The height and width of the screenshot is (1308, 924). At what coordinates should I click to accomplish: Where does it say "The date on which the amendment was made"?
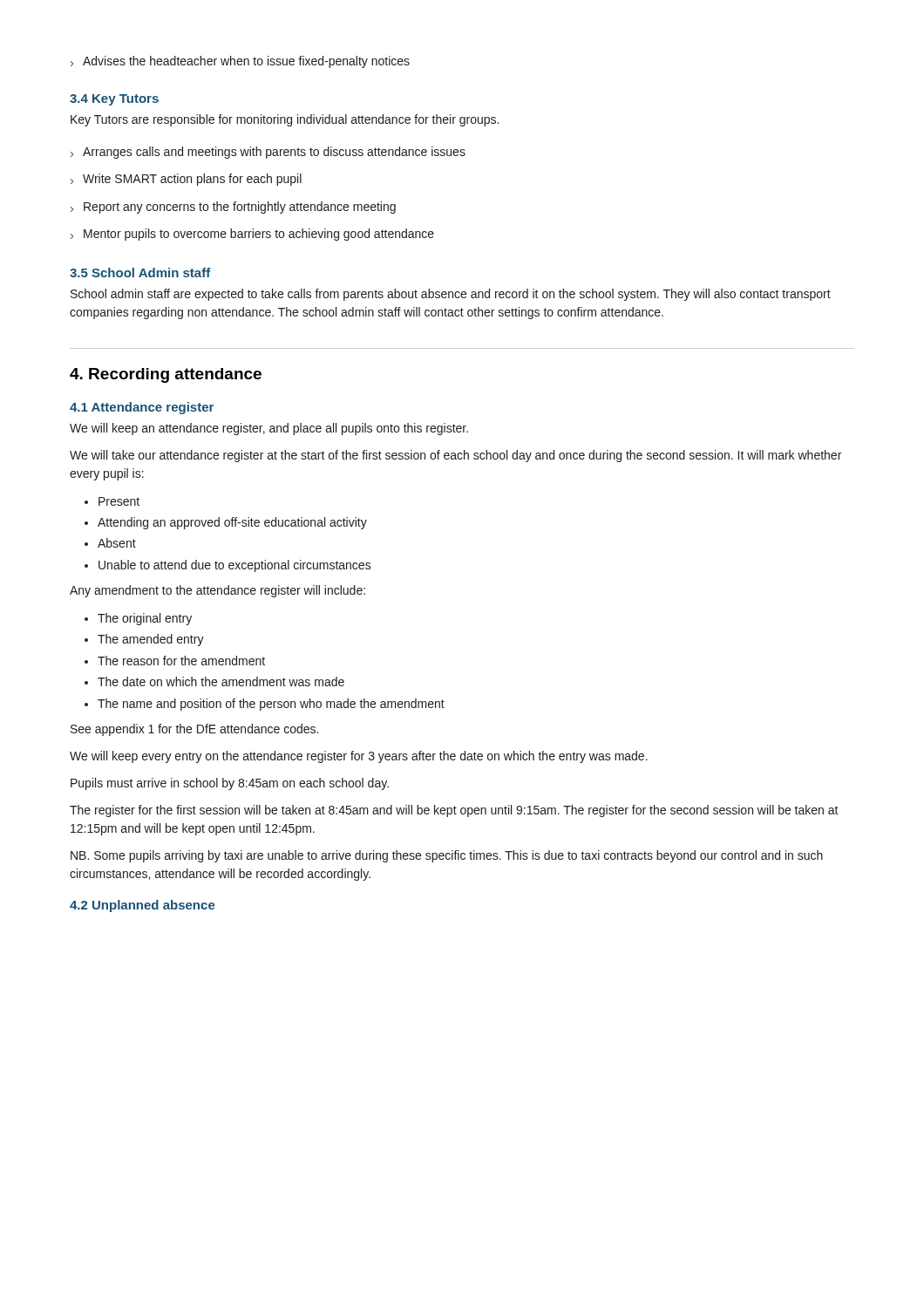(221, 681)
